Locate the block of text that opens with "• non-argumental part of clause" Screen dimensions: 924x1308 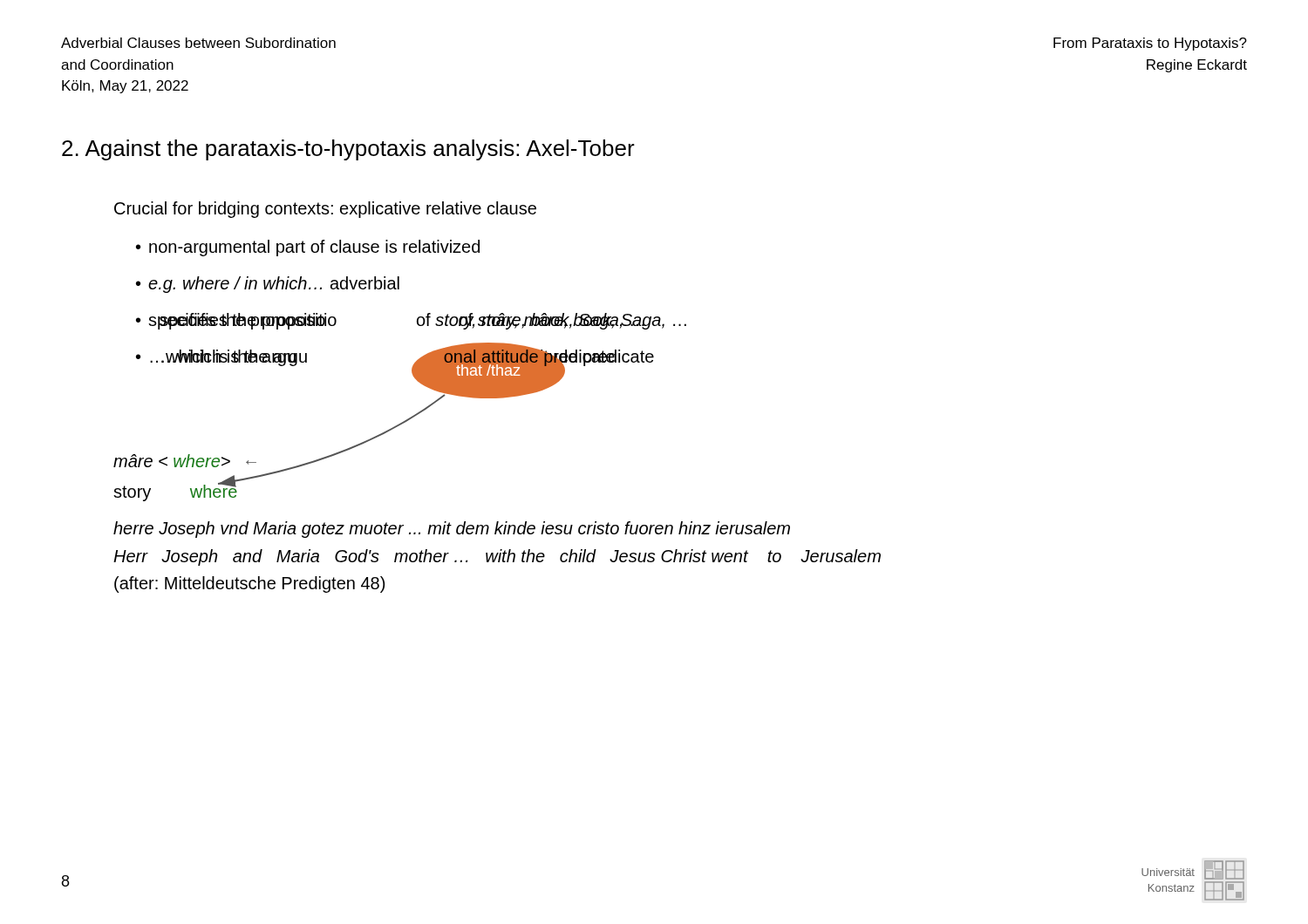coord(308,247)
